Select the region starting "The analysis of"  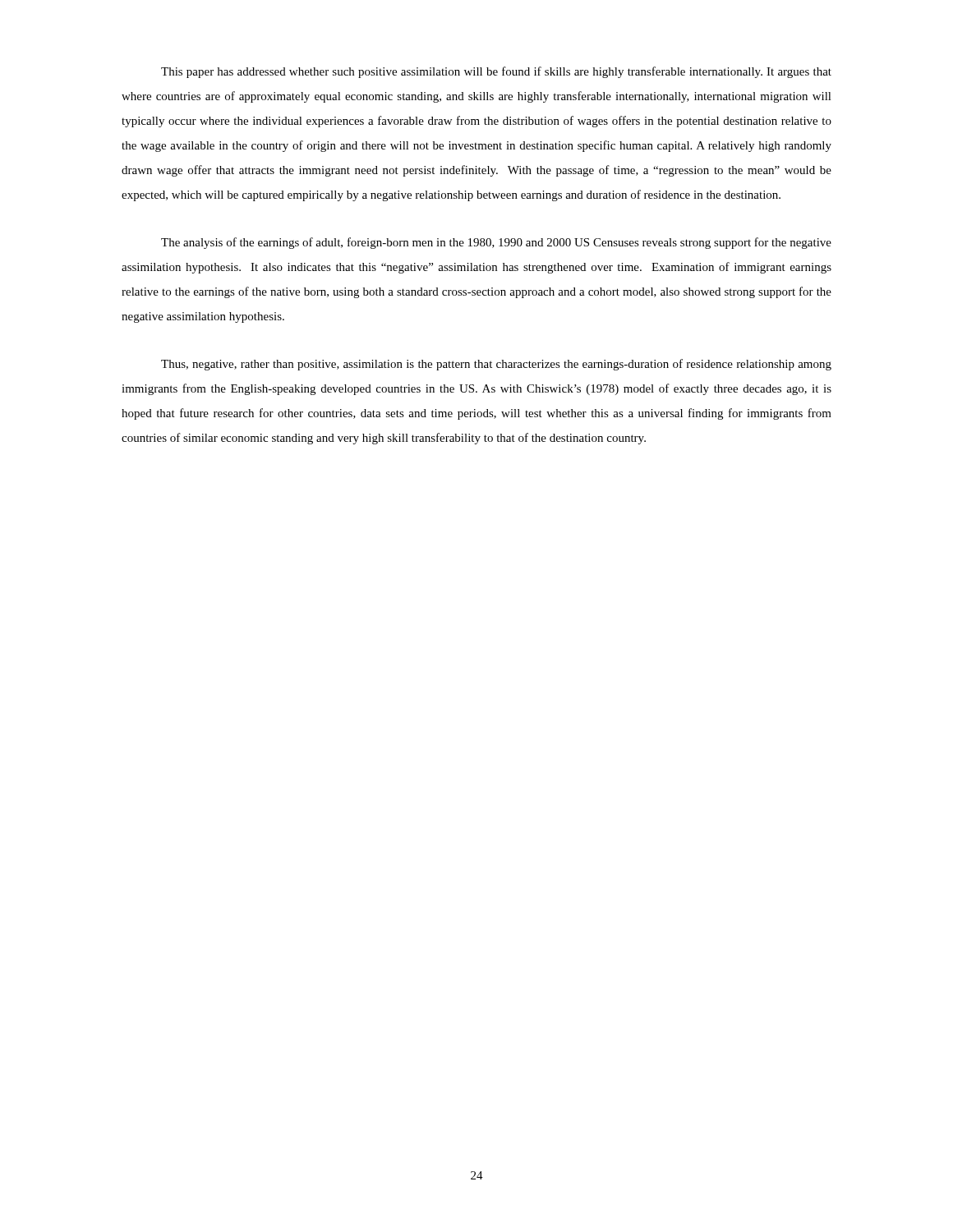click(x=476, y=279)
